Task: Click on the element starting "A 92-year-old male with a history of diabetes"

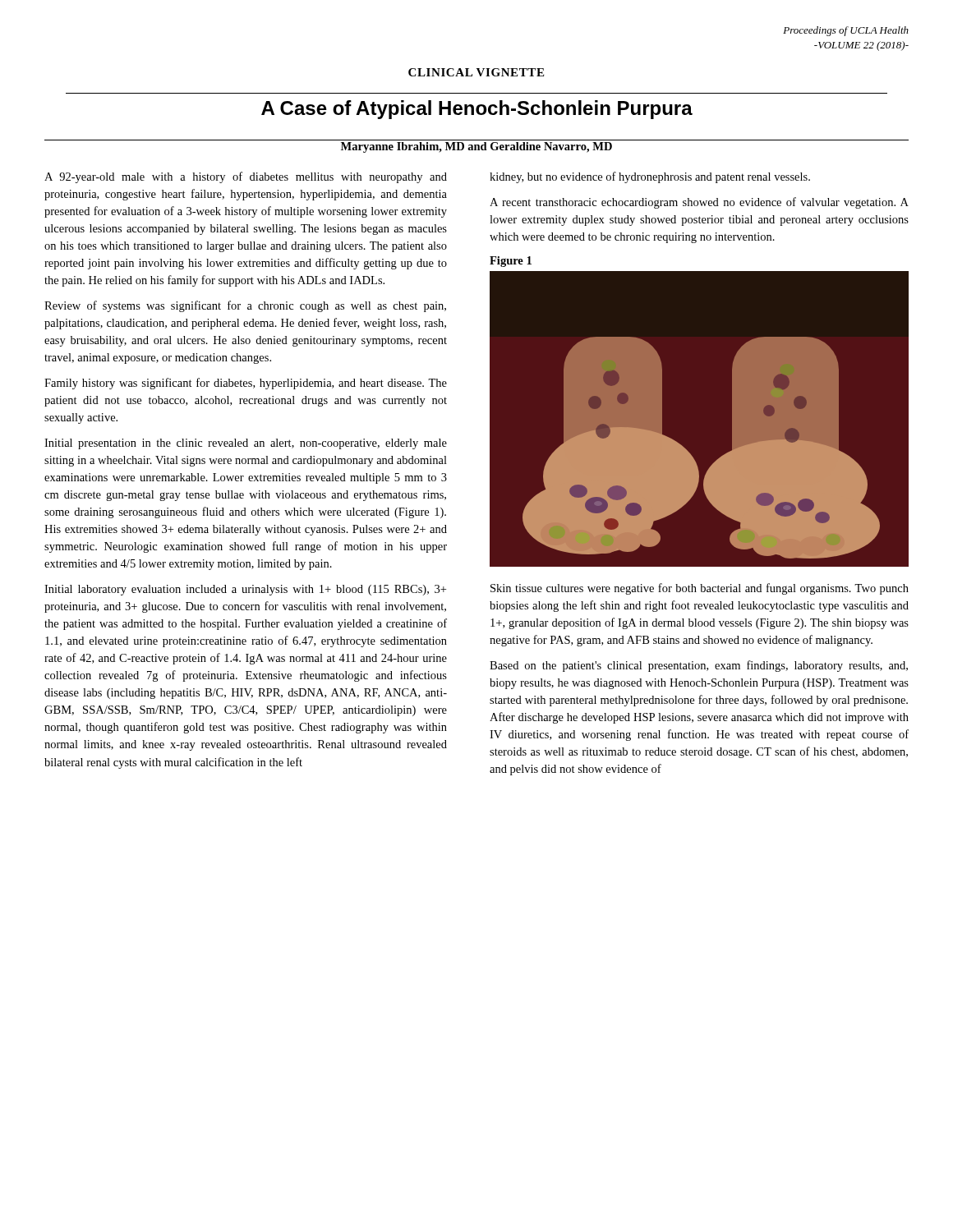Action: point(246,228)
